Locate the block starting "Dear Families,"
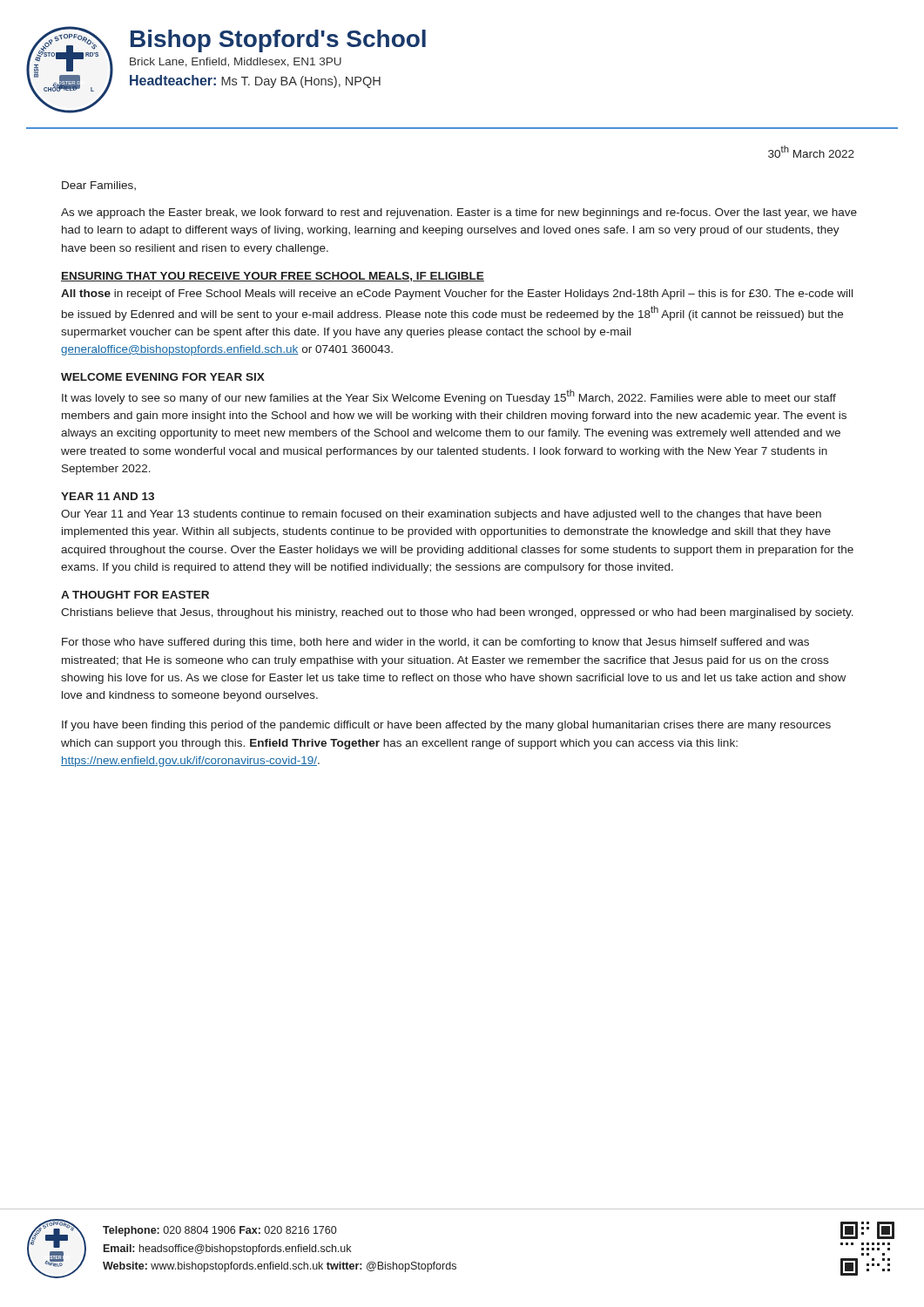Image resolution: width=924 pixels, height=1307 pixels. pos(99,185)
